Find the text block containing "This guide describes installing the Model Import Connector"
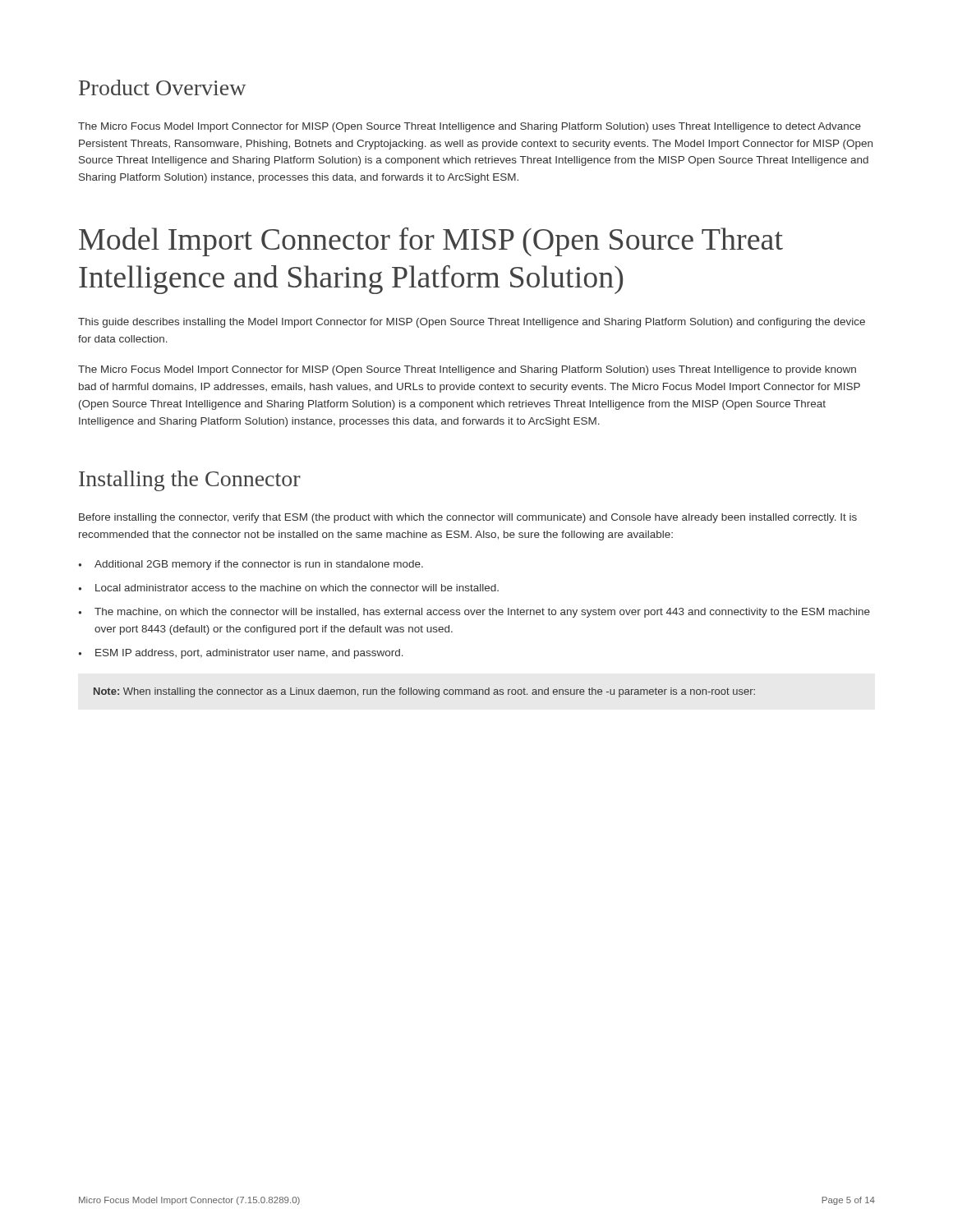Image resolution: width=953 pixels, height=1232 pixels. click(476, 331)
